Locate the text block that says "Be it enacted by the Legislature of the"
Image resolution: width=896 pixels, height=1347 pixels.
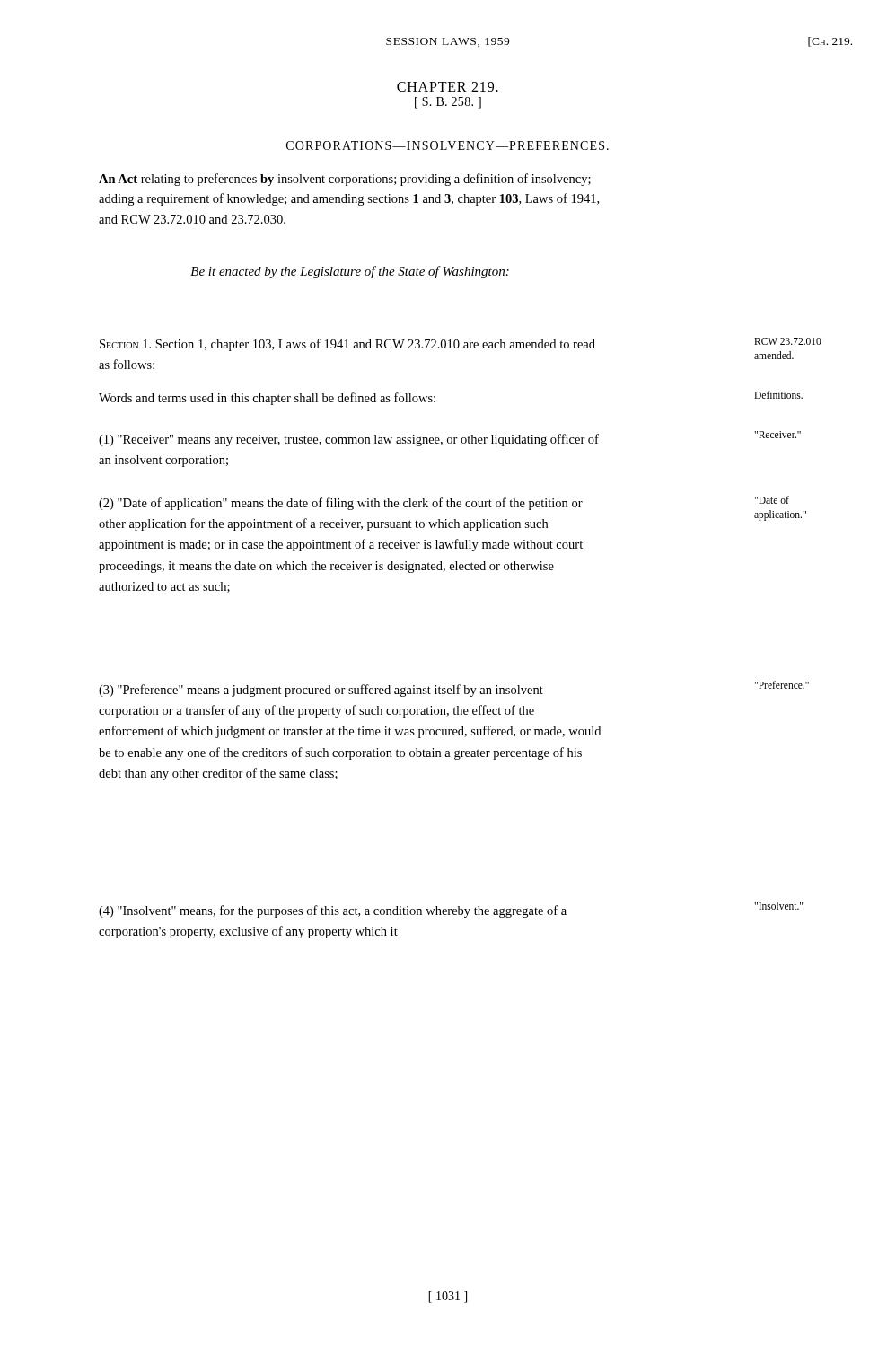click(350, 271)
